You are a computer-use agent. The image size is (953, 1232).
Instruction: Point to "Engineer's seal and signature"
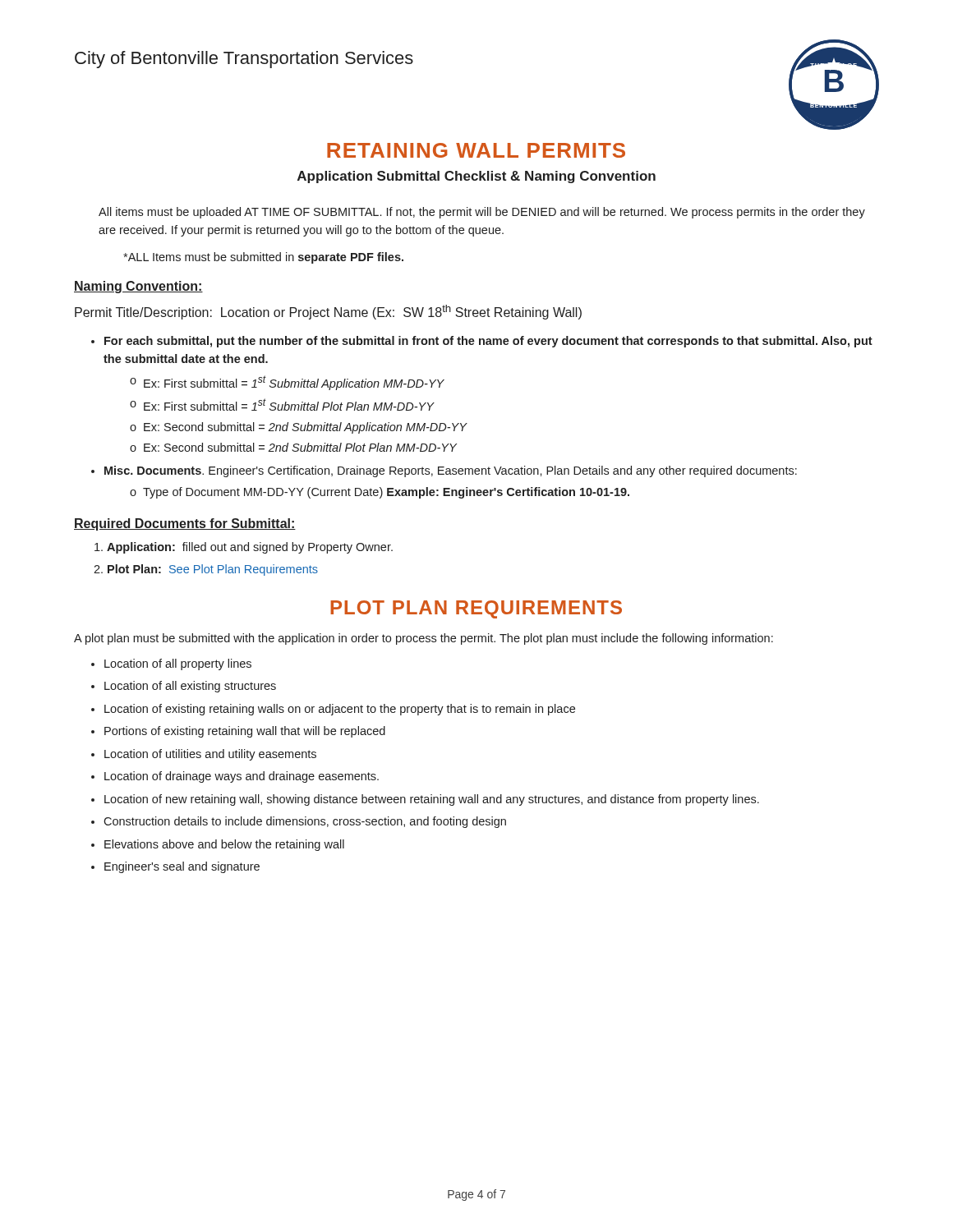182,867
